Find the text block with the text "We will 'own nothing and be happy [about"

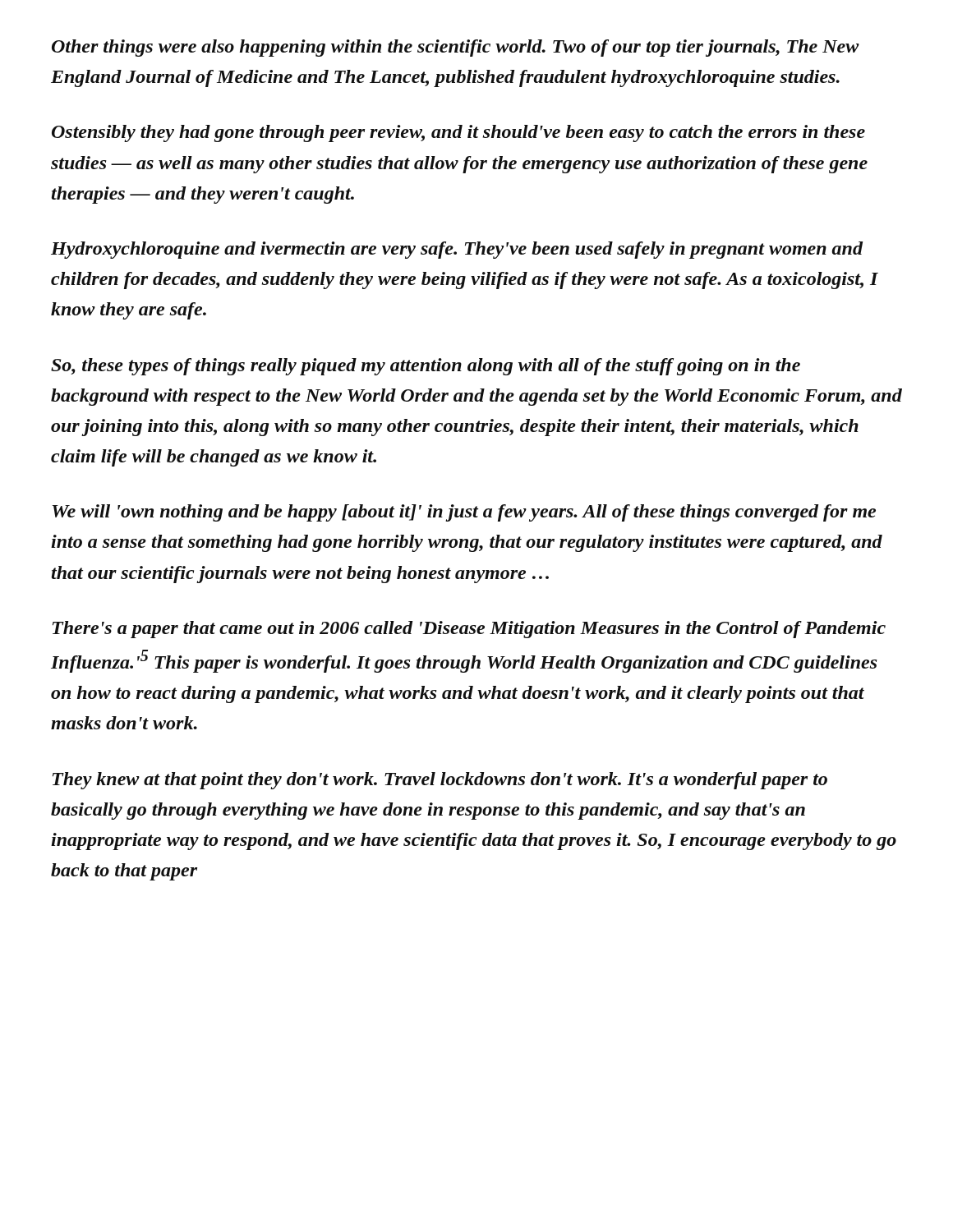click(x=466, y=542)
